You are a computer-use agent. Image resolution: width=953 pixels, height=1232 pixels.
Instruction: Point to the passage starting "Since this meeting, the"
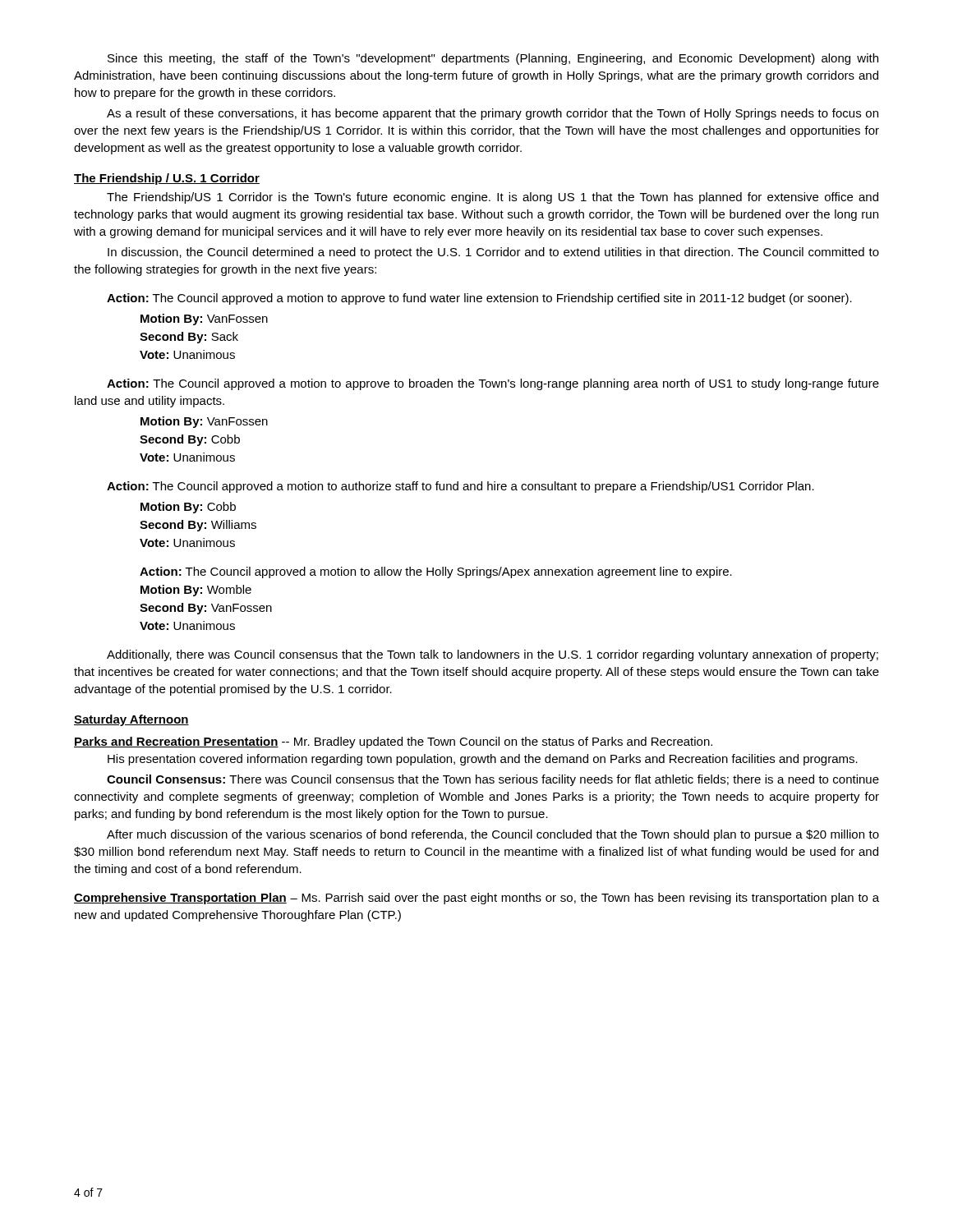coord(476,75)
